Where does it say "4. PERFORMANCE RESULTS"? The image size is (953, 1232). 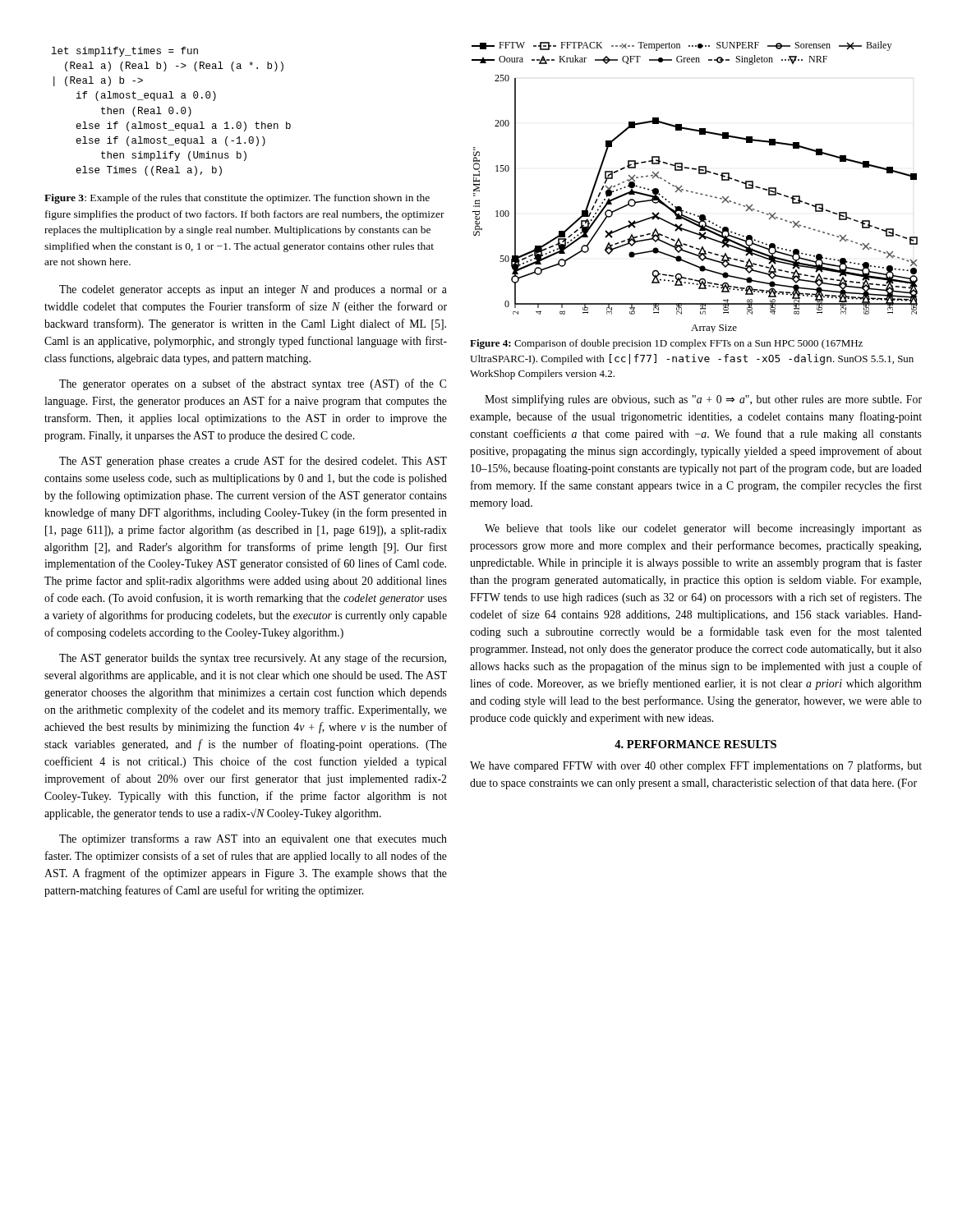pos(696,744)
